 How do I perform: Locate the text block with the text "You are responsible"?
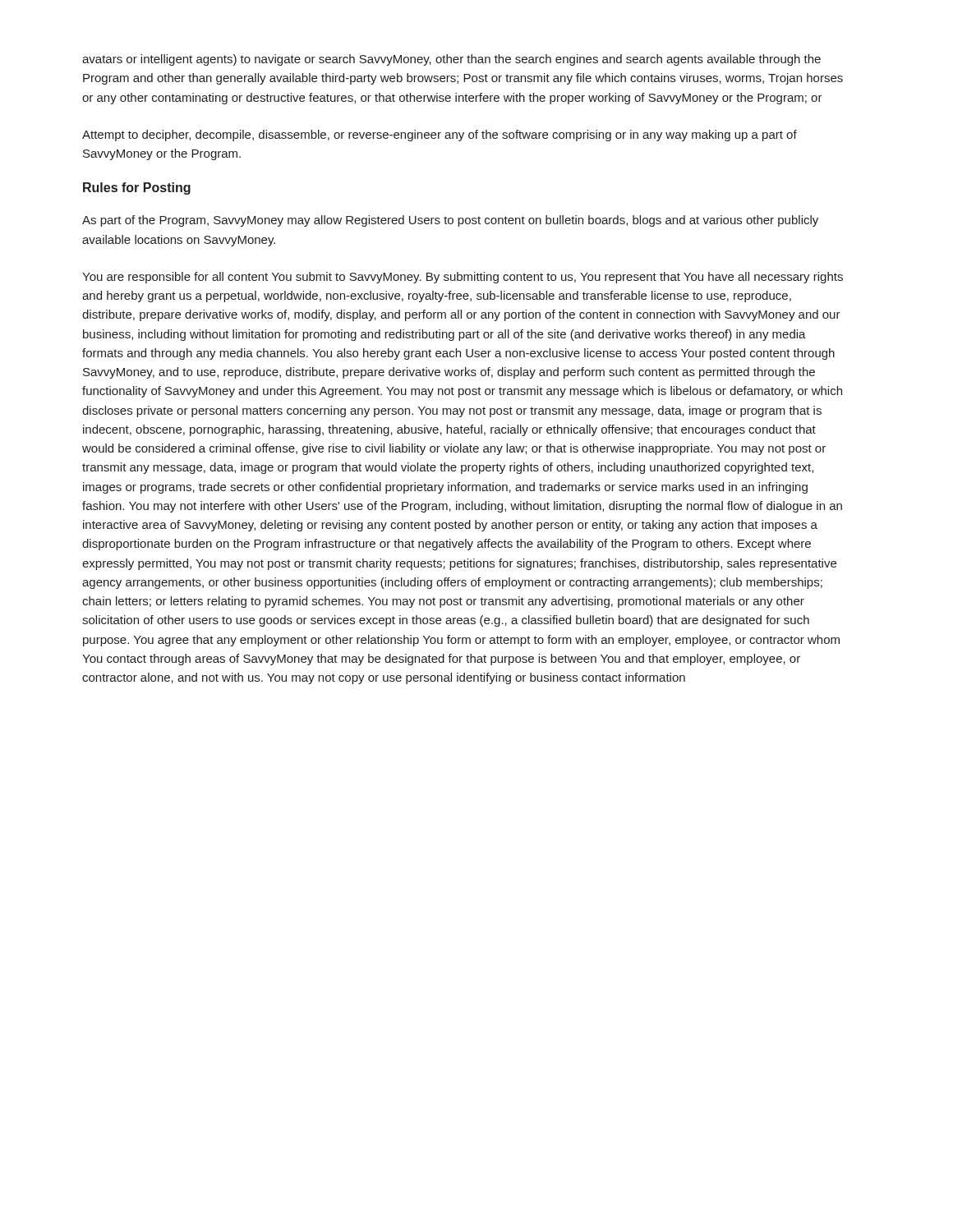[x=463, y=477]
